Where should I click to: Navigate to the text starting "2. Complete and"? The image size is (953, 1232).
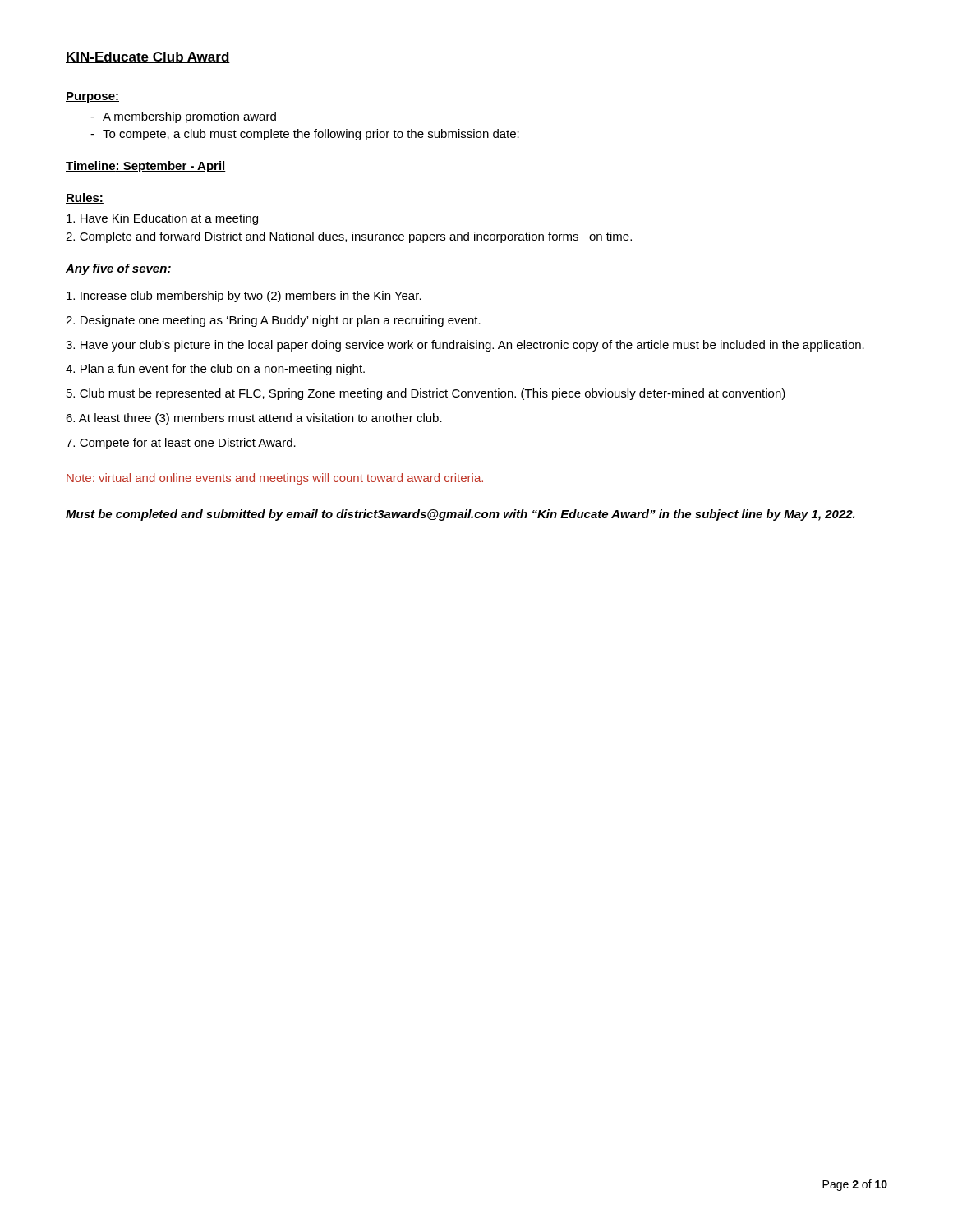(349, 236)
